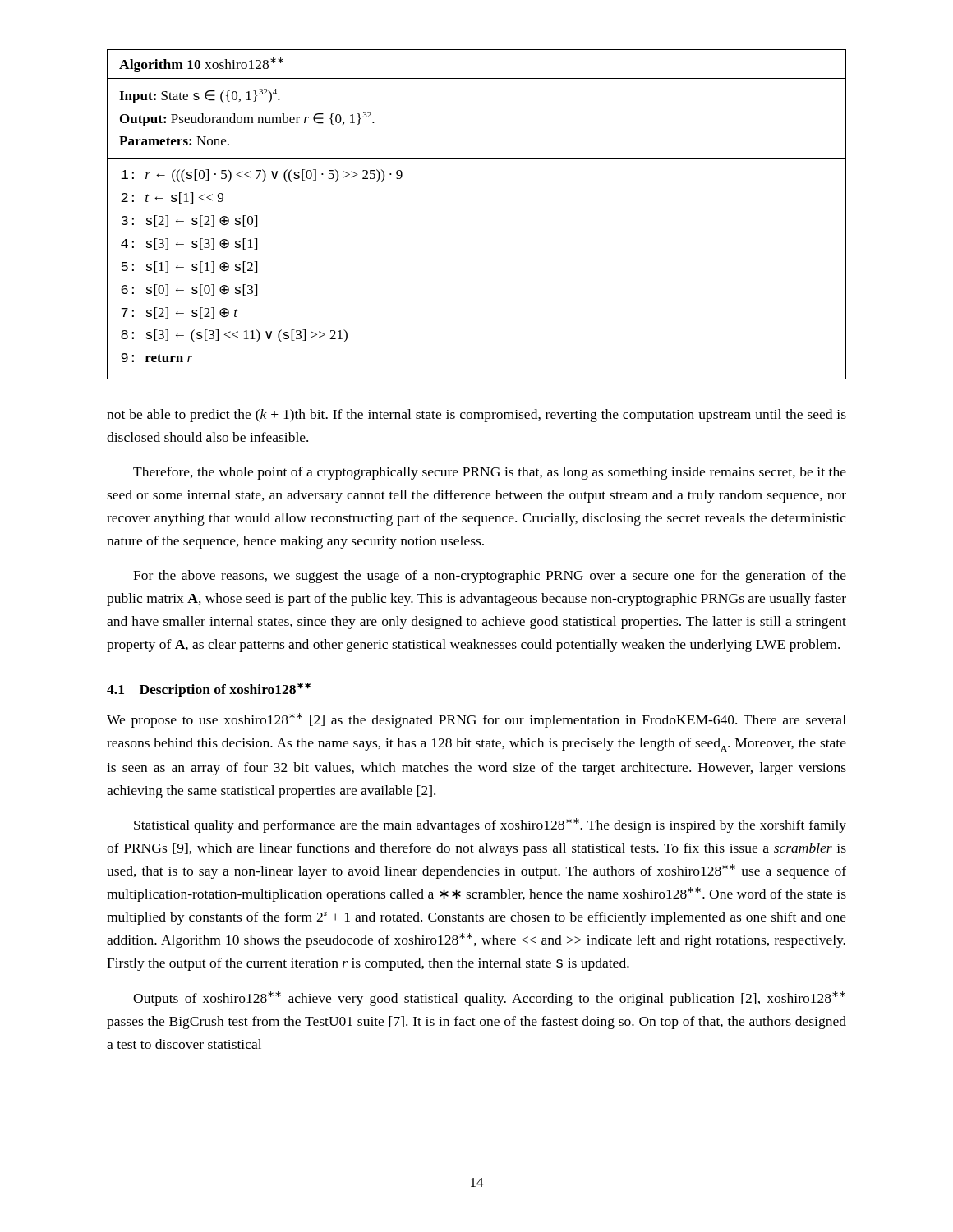Where is the passage that starts "Statistical quality and performance are the main advantages"?
The image size is (953, 1232).
[476, 894]
